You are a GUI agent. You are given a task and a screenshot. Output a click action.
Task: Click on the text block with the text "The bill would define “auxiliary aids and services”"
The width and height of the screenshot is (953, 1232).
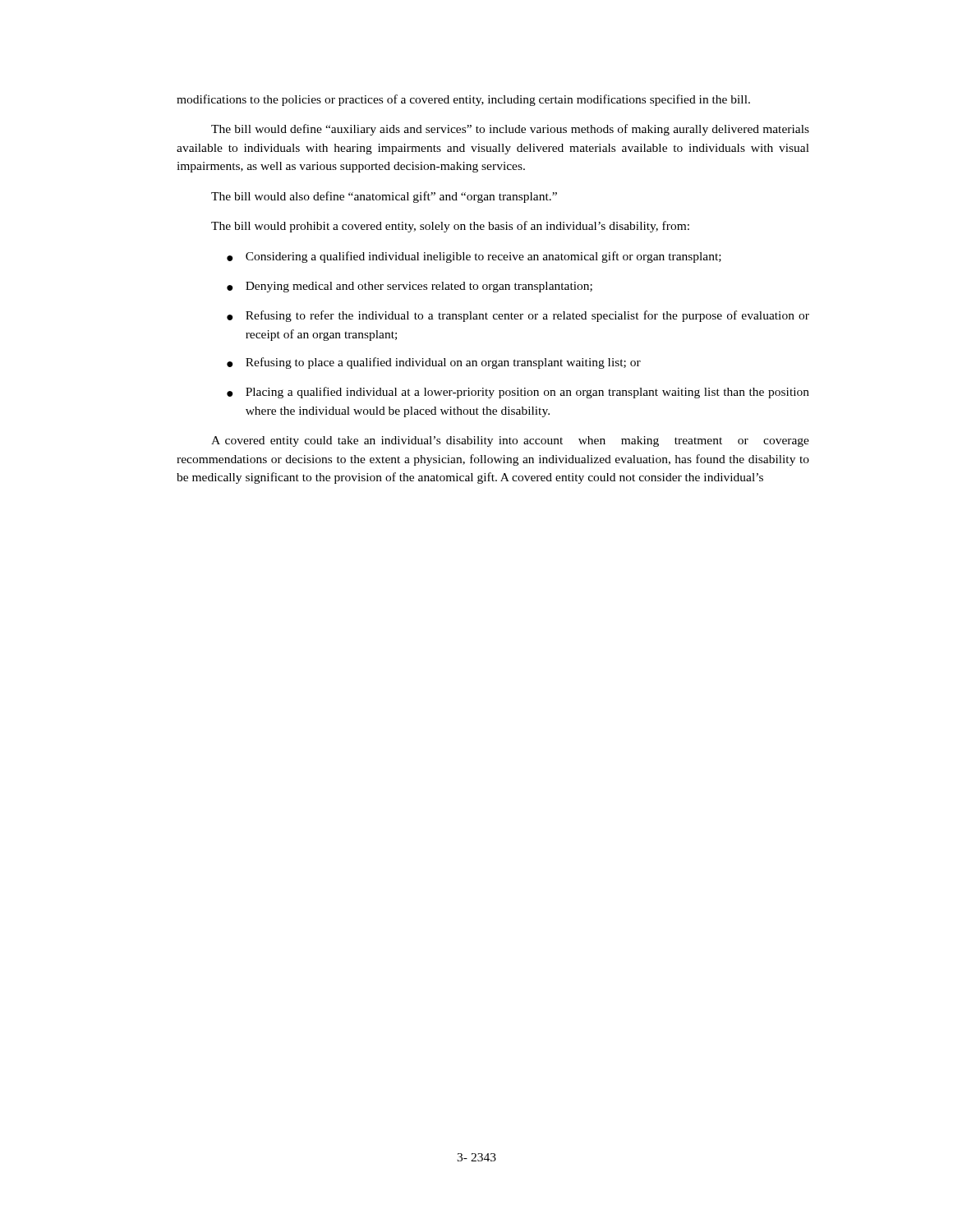[493, 148]
